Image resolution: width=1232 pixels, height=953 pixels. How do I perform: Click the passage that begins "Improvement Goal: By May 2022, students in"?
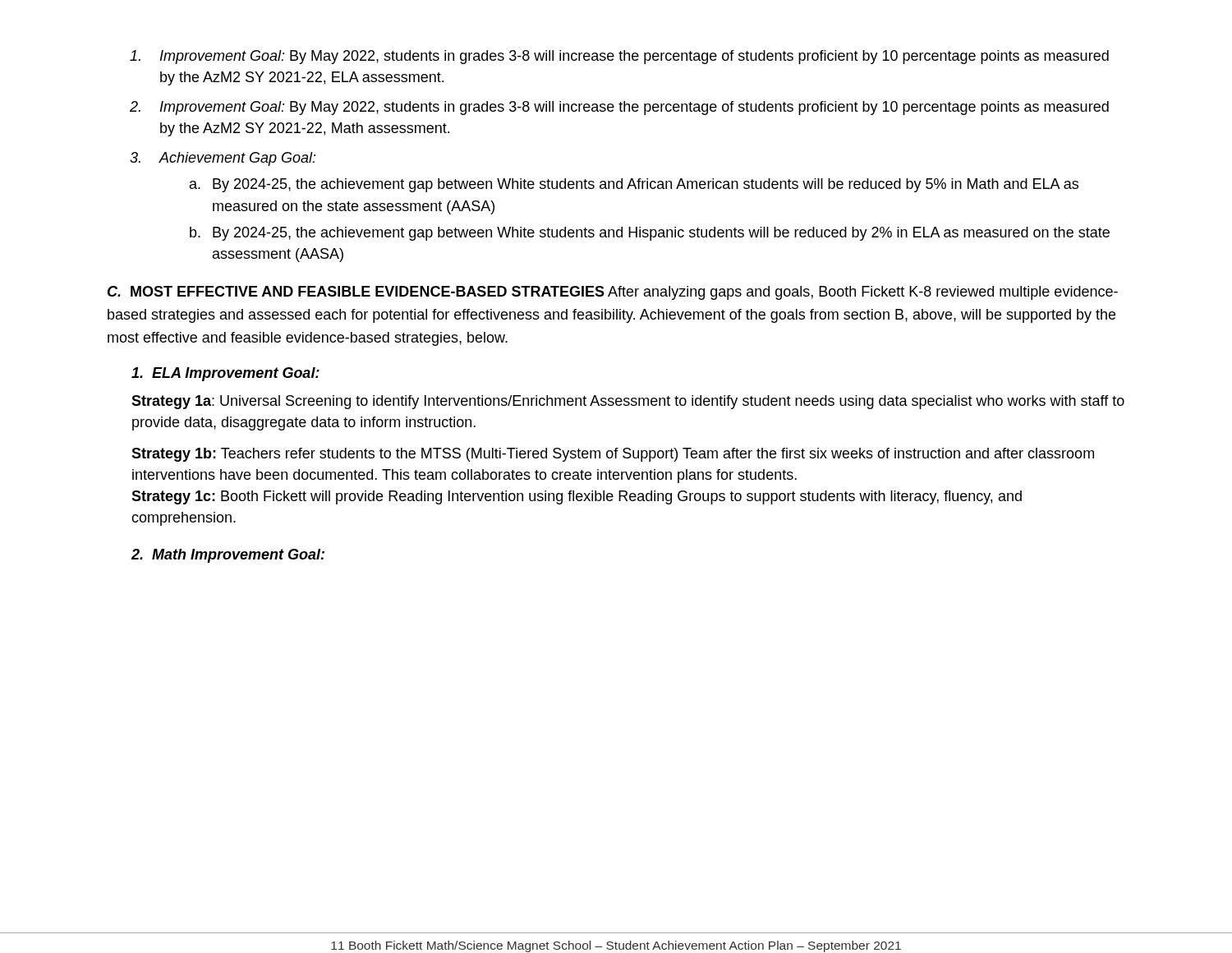click(619, 57)
